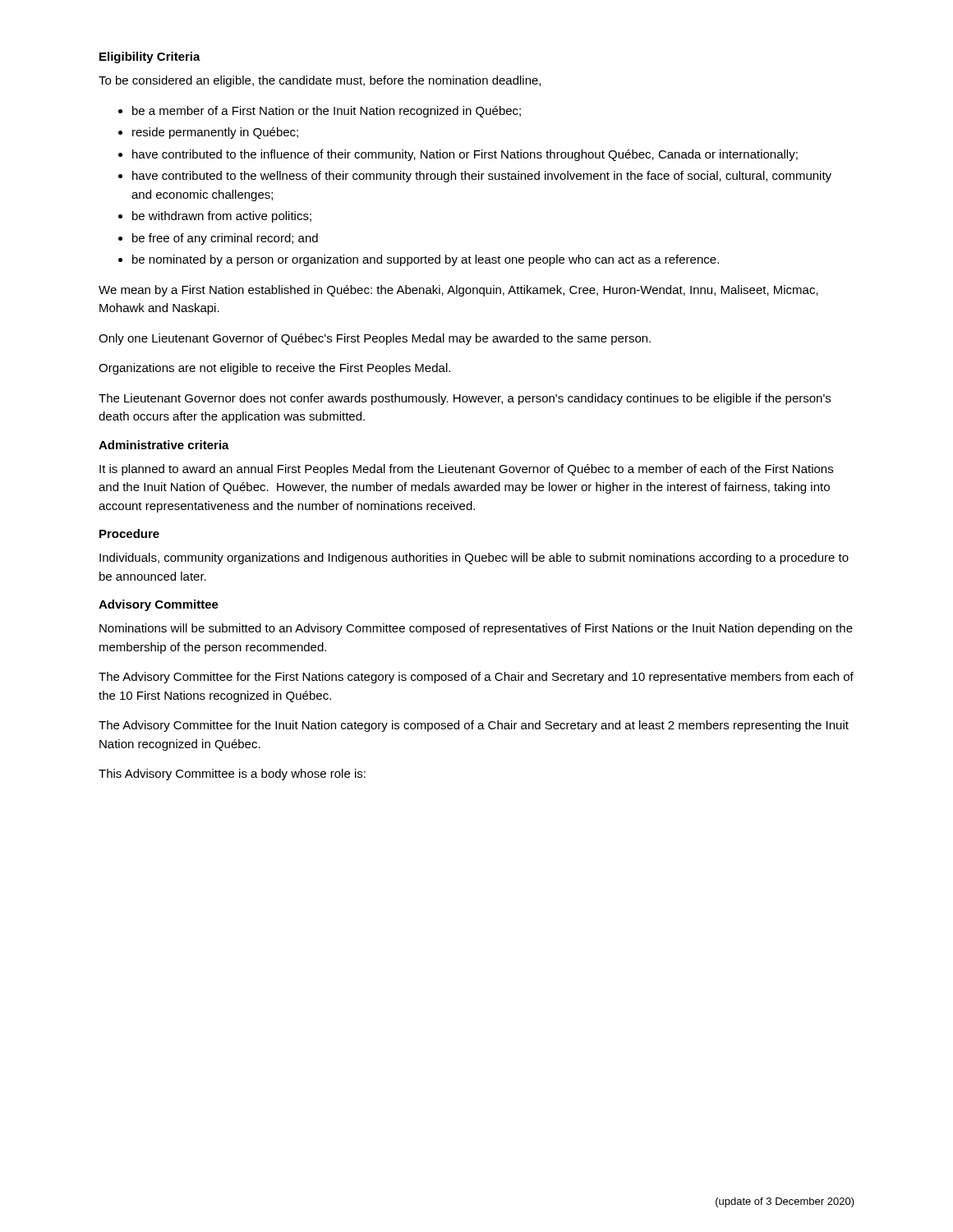Image resolution: width=953 pixels, height=1232 pixels.
Task: Locate the block of text that opens with "It is planned to award an annual"
Action: point(466,487)
